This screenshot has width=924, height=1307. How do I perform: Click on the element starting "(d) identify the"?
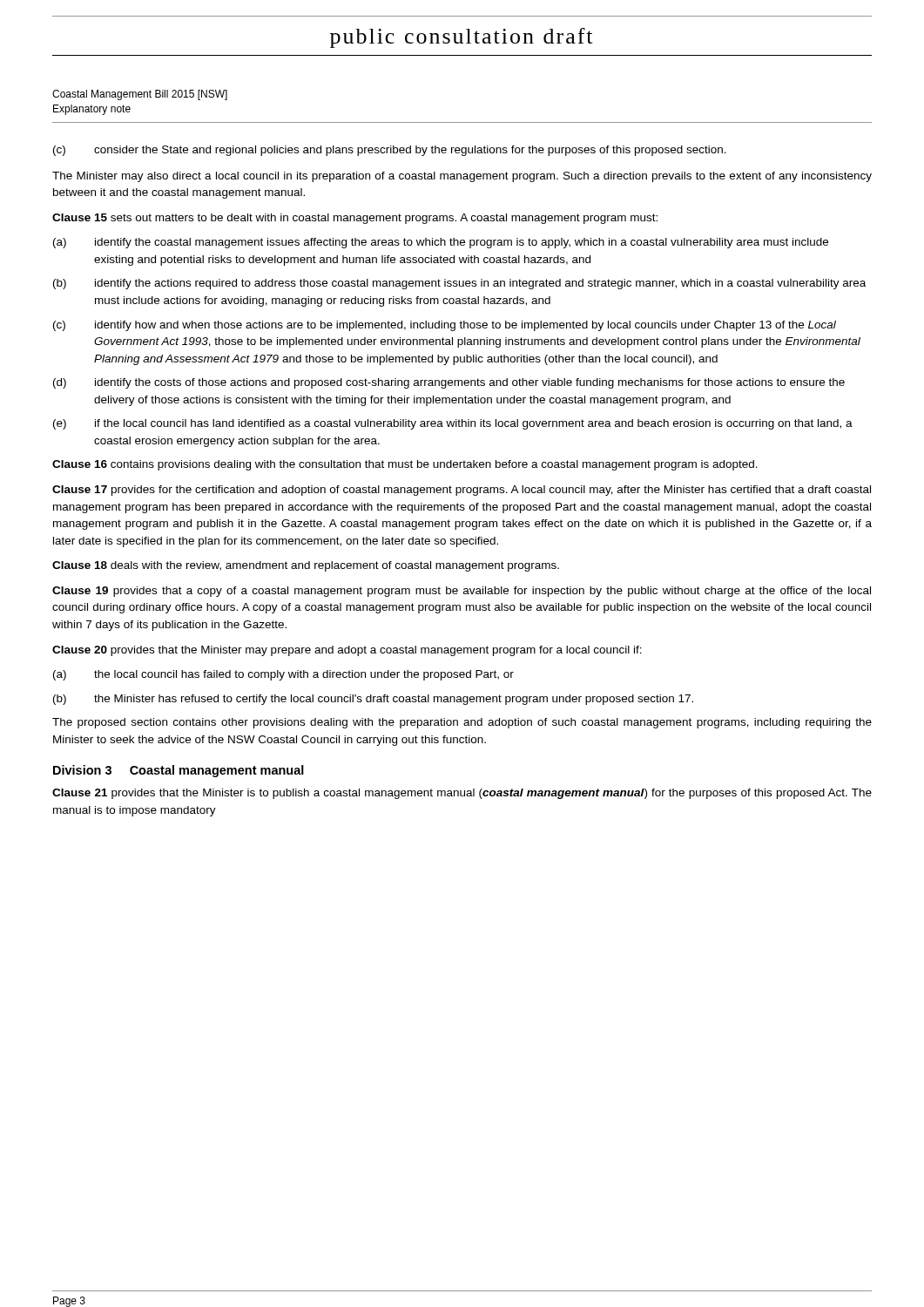click(462, 391)
